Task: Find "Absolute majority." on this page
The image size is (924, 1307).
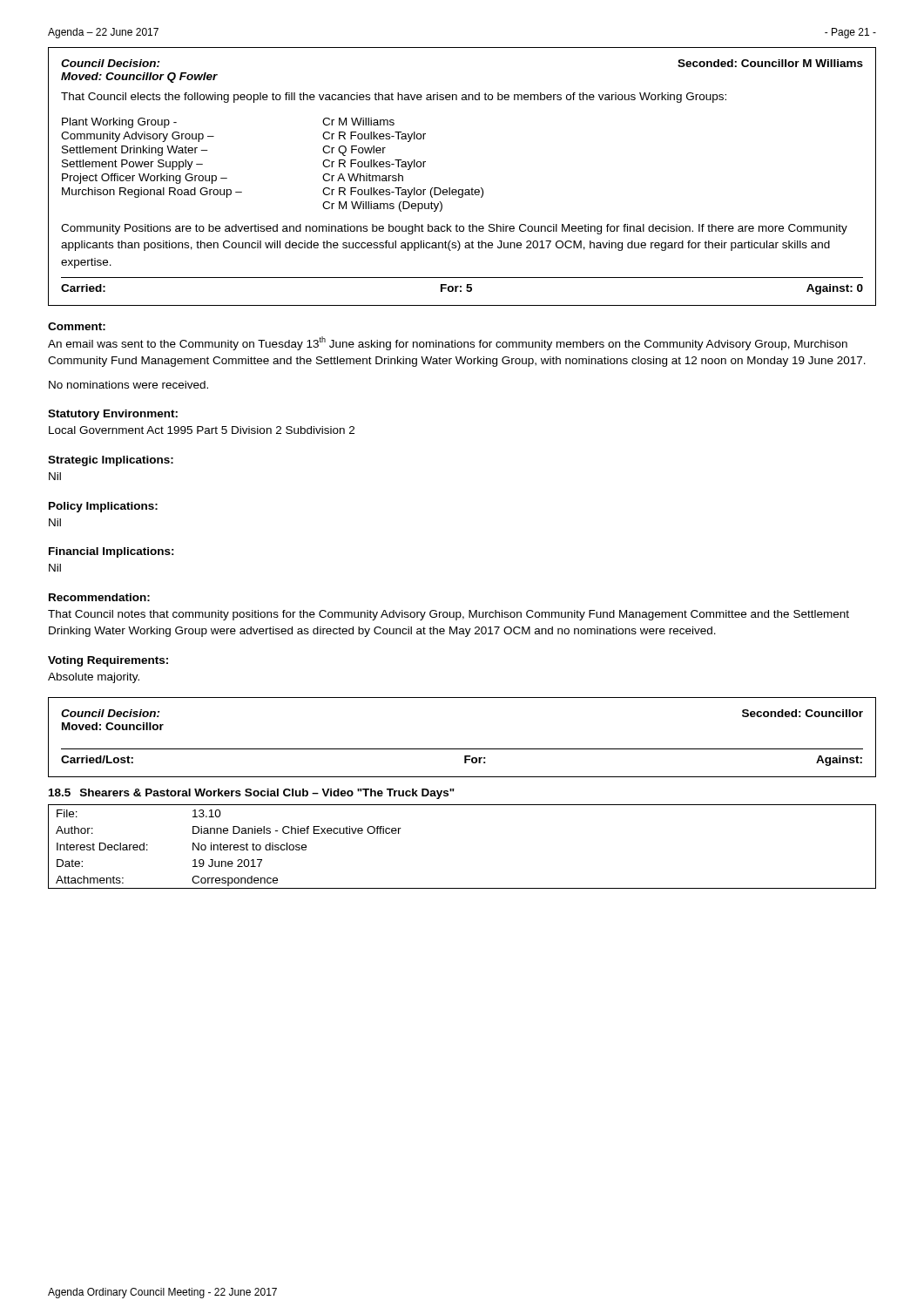Action: (94, 676)
